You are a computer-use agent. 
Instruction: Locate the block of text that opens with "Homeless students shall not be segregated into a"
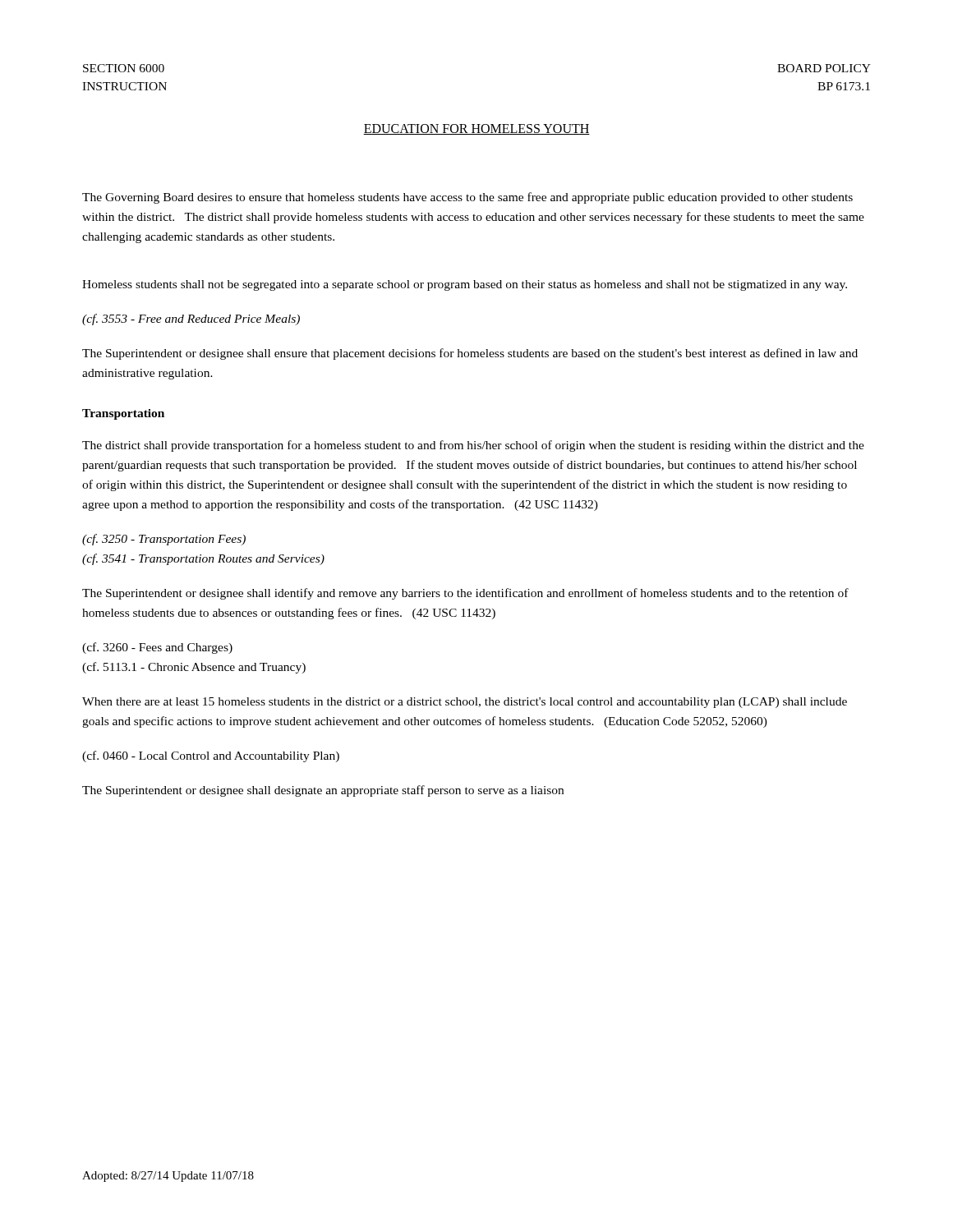pos(465,284)
